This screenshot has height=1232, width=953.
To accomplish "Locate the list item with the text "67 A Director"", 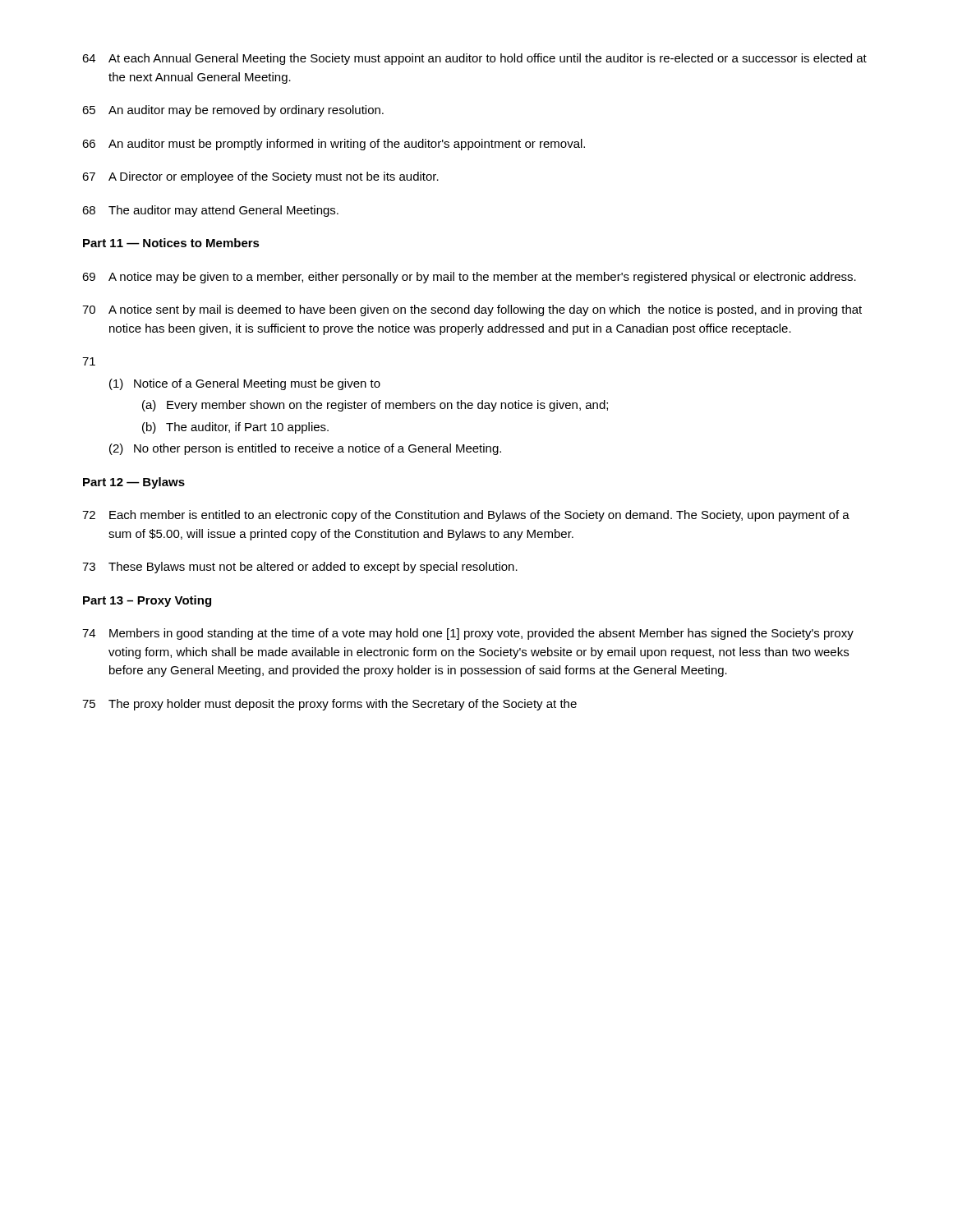I will (x=261, y=177).
